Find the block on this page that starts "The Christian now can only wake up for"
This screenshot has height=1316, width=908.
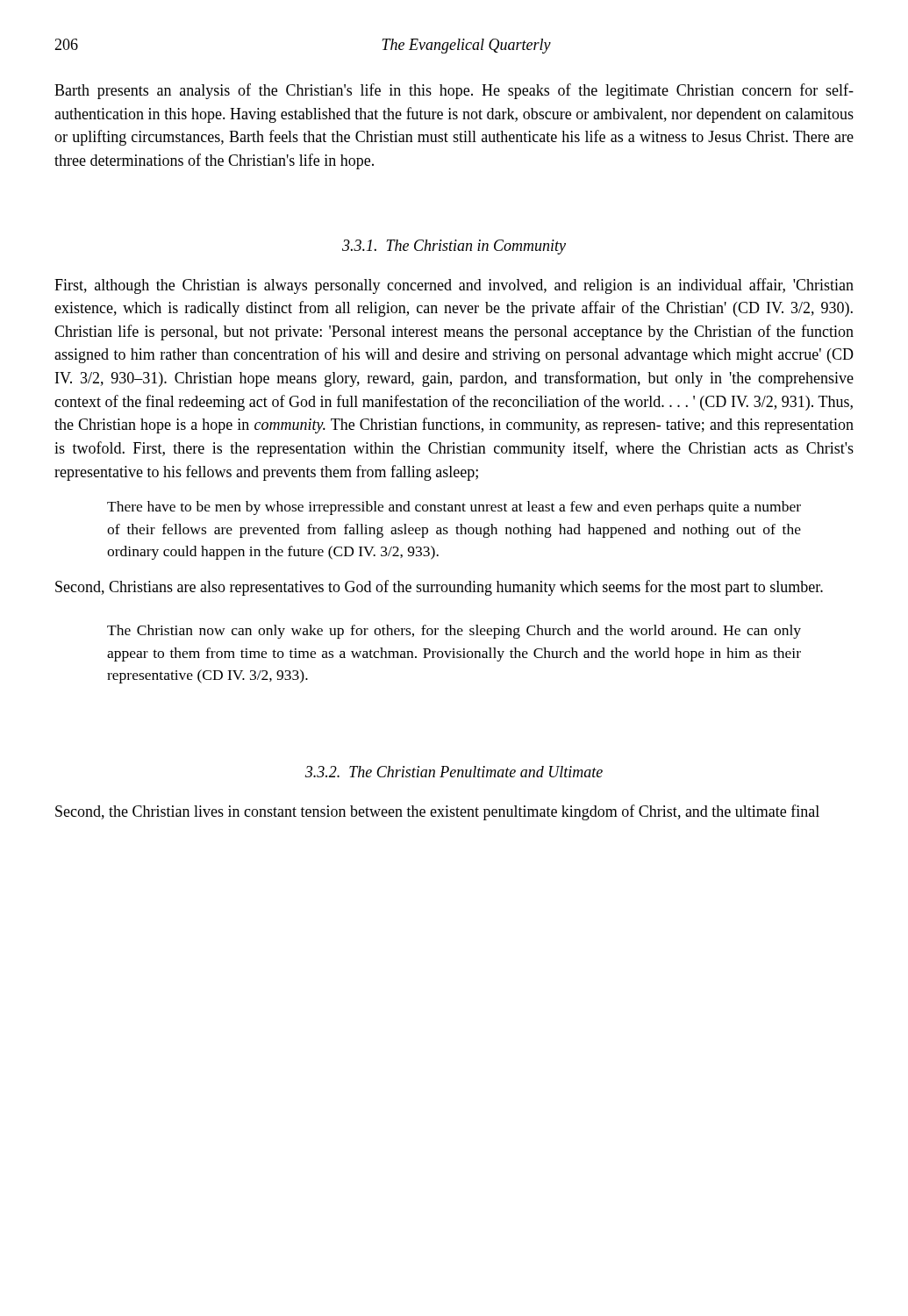[454, 653]
